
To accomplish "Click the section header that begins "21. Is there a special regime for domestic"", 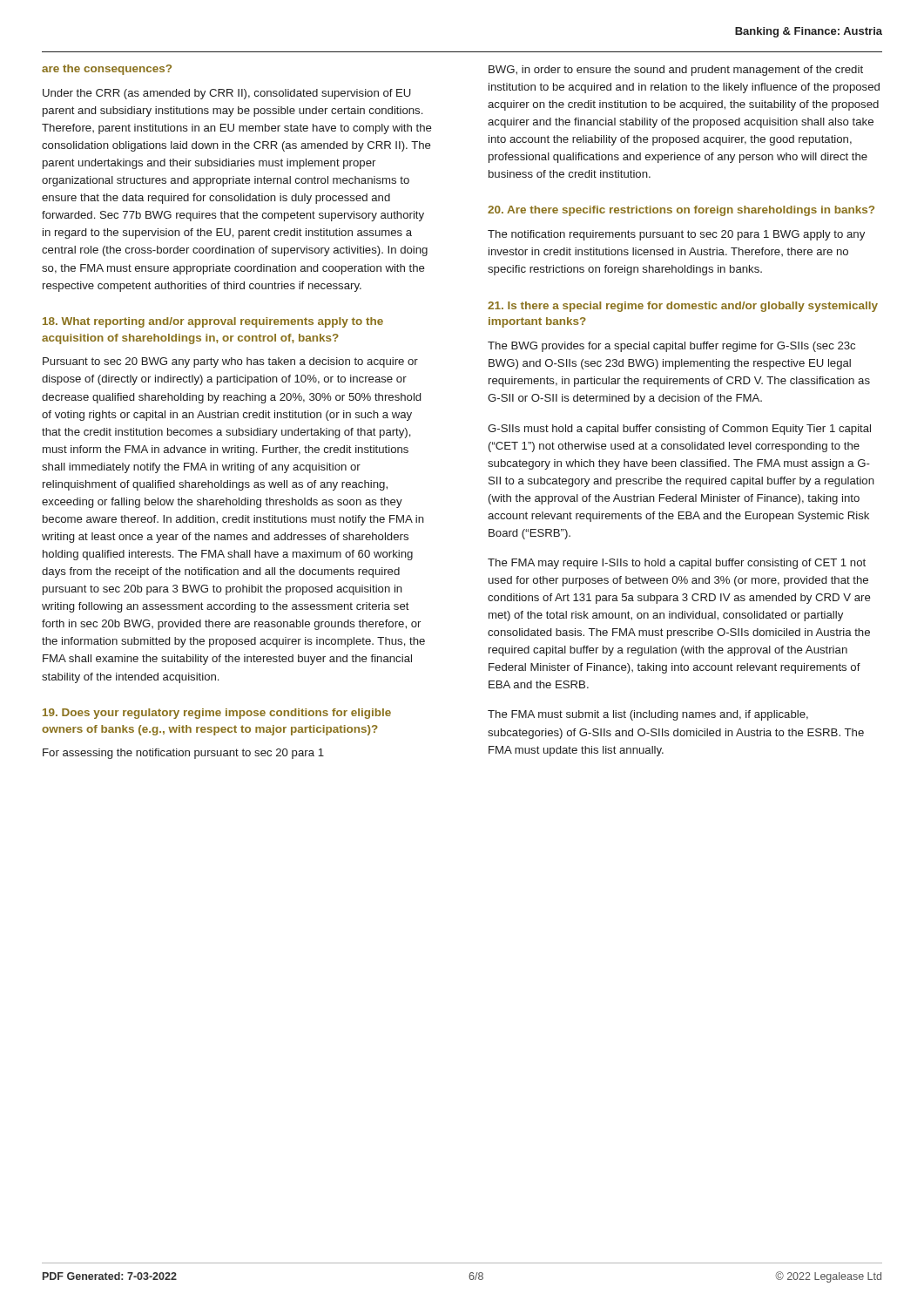I will 683,313.
